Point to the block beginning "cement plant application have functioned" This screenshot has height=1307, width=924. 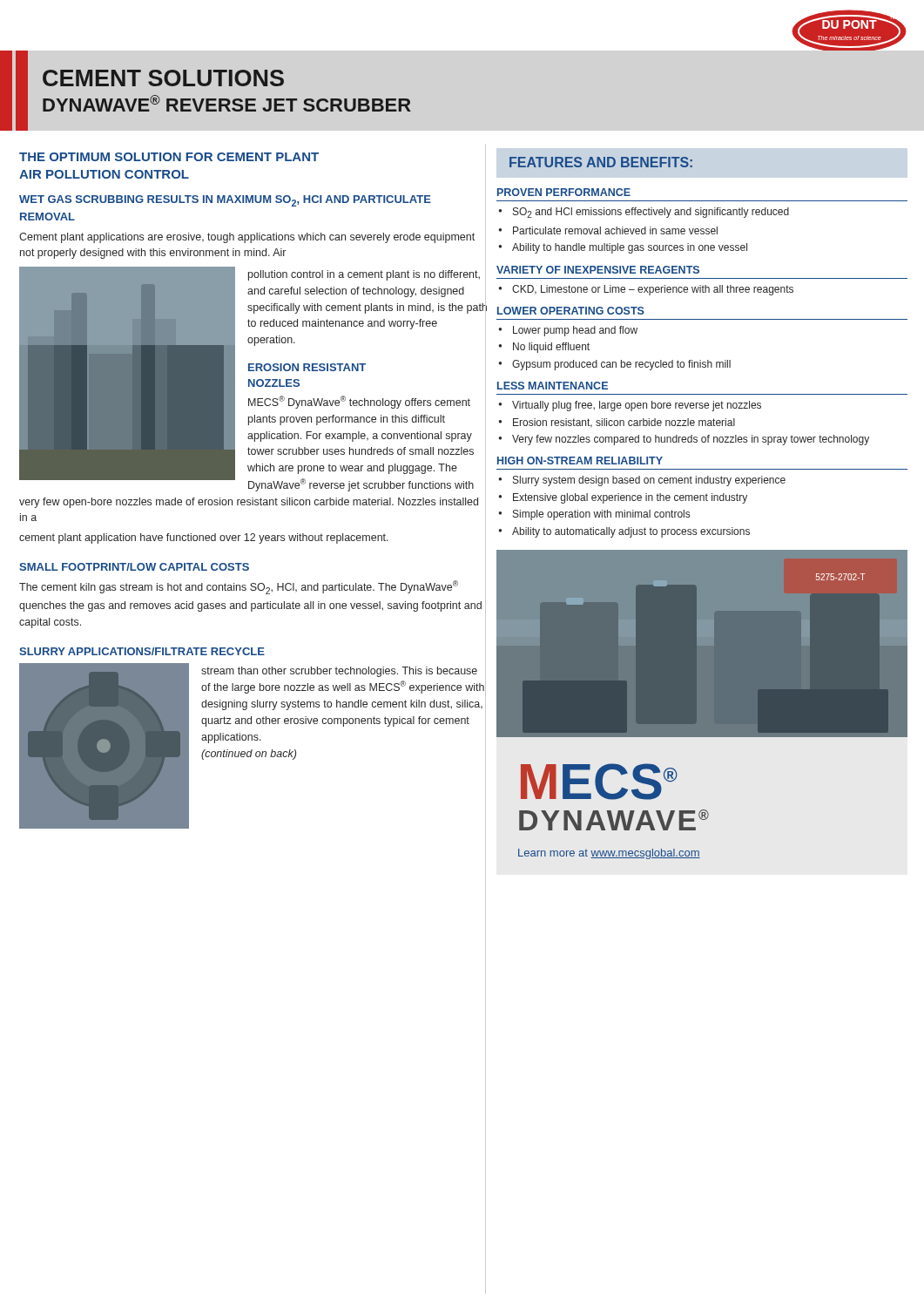click(204, 538)
